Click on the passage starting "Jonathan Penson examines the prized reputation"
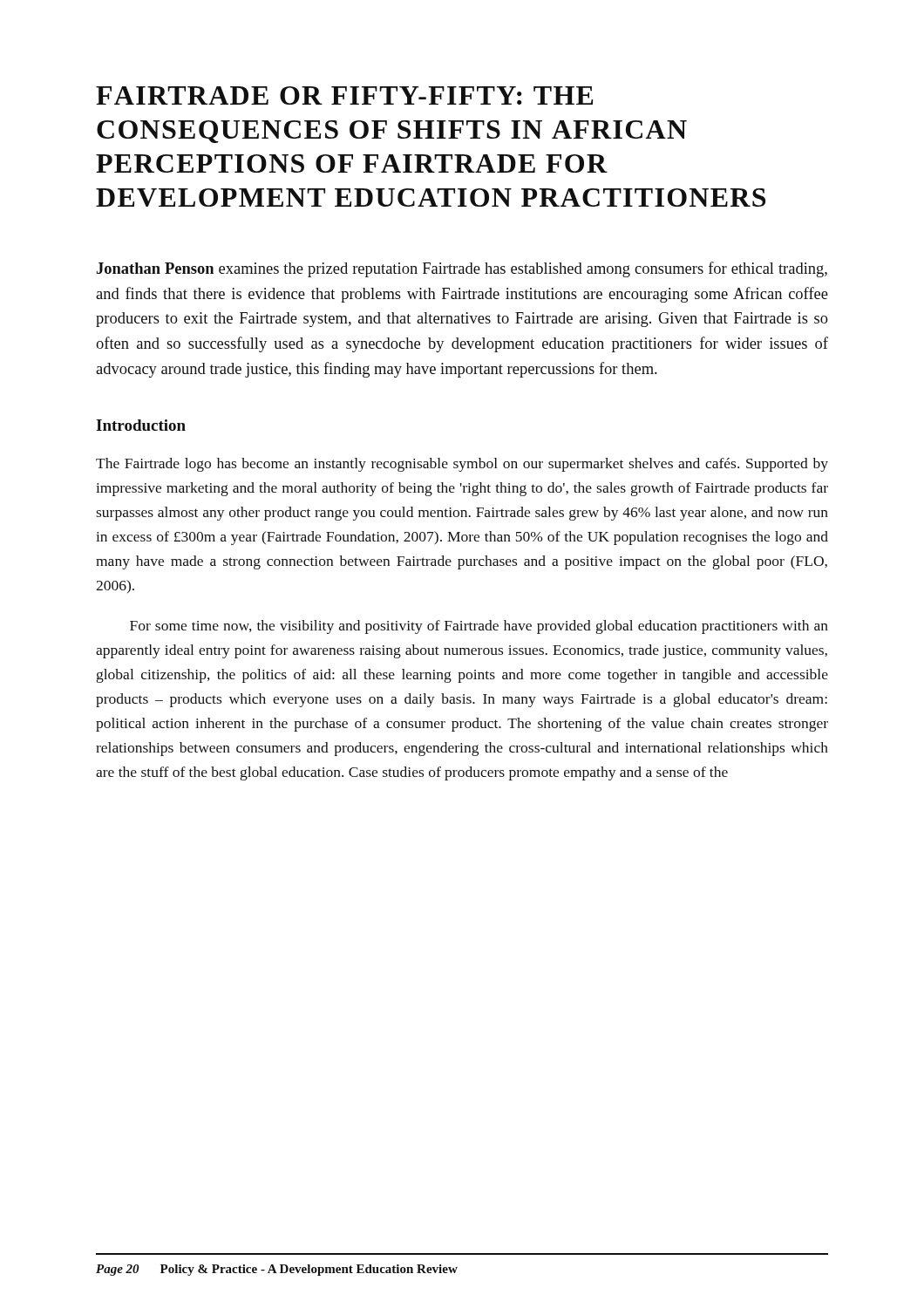The width and height of the screenshot is (924, 1308). tap(462, 319)
